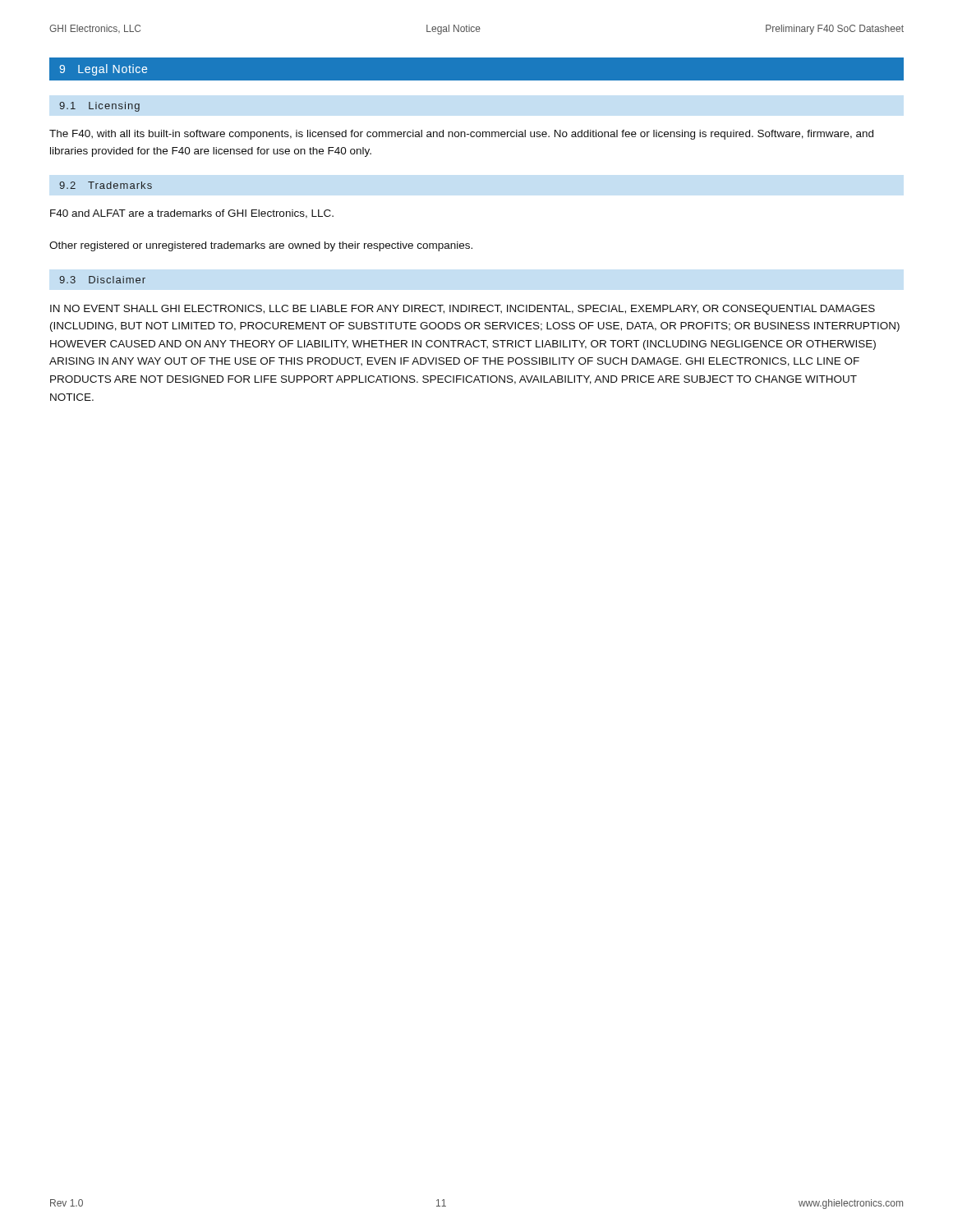The width and height of the screenshot is (953, 1232).
Task: Click on the block starting "9.1 Licensing"
Action: (100, 106)
